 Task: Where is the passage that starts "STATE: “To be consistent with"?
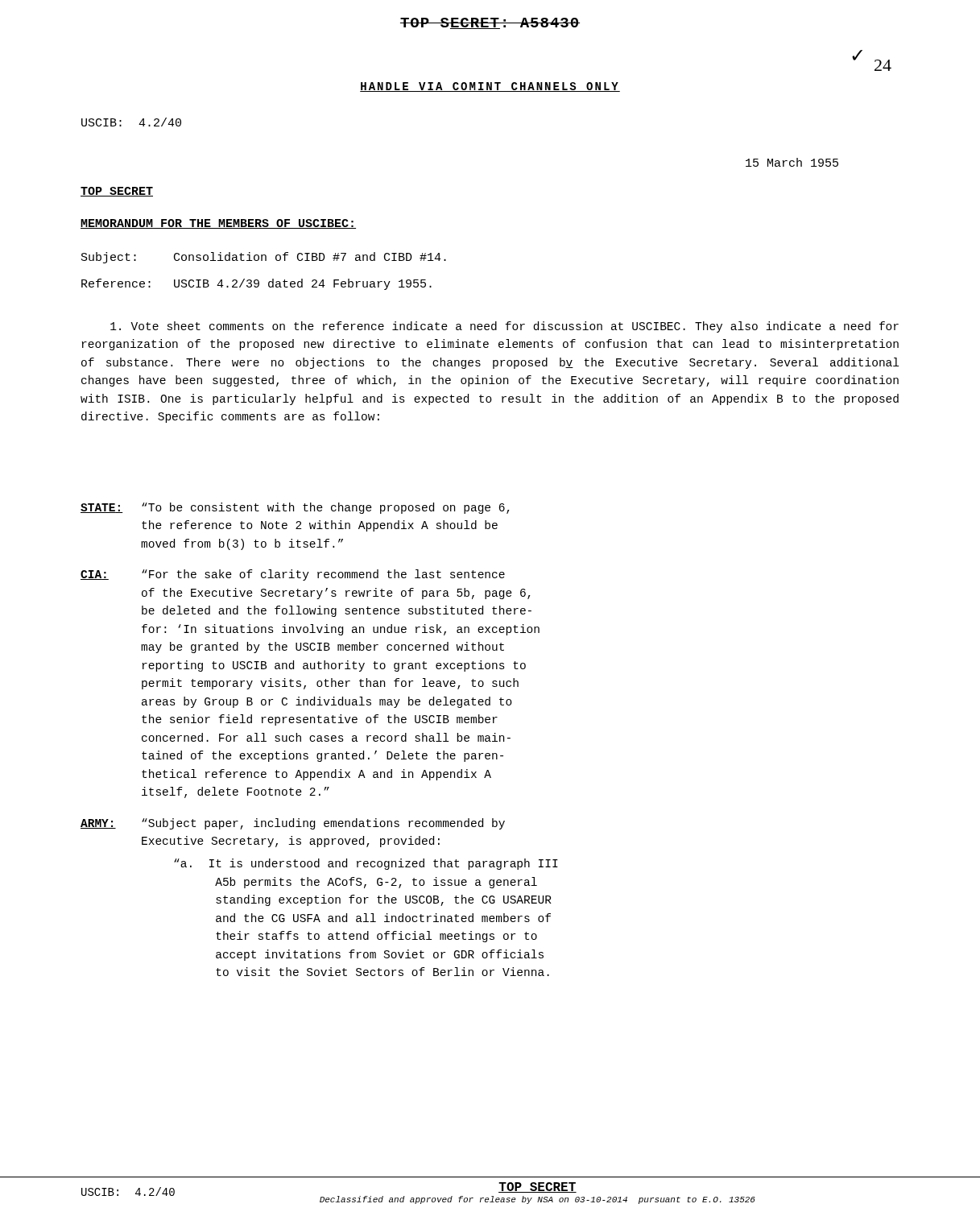(x=490, y=526)
